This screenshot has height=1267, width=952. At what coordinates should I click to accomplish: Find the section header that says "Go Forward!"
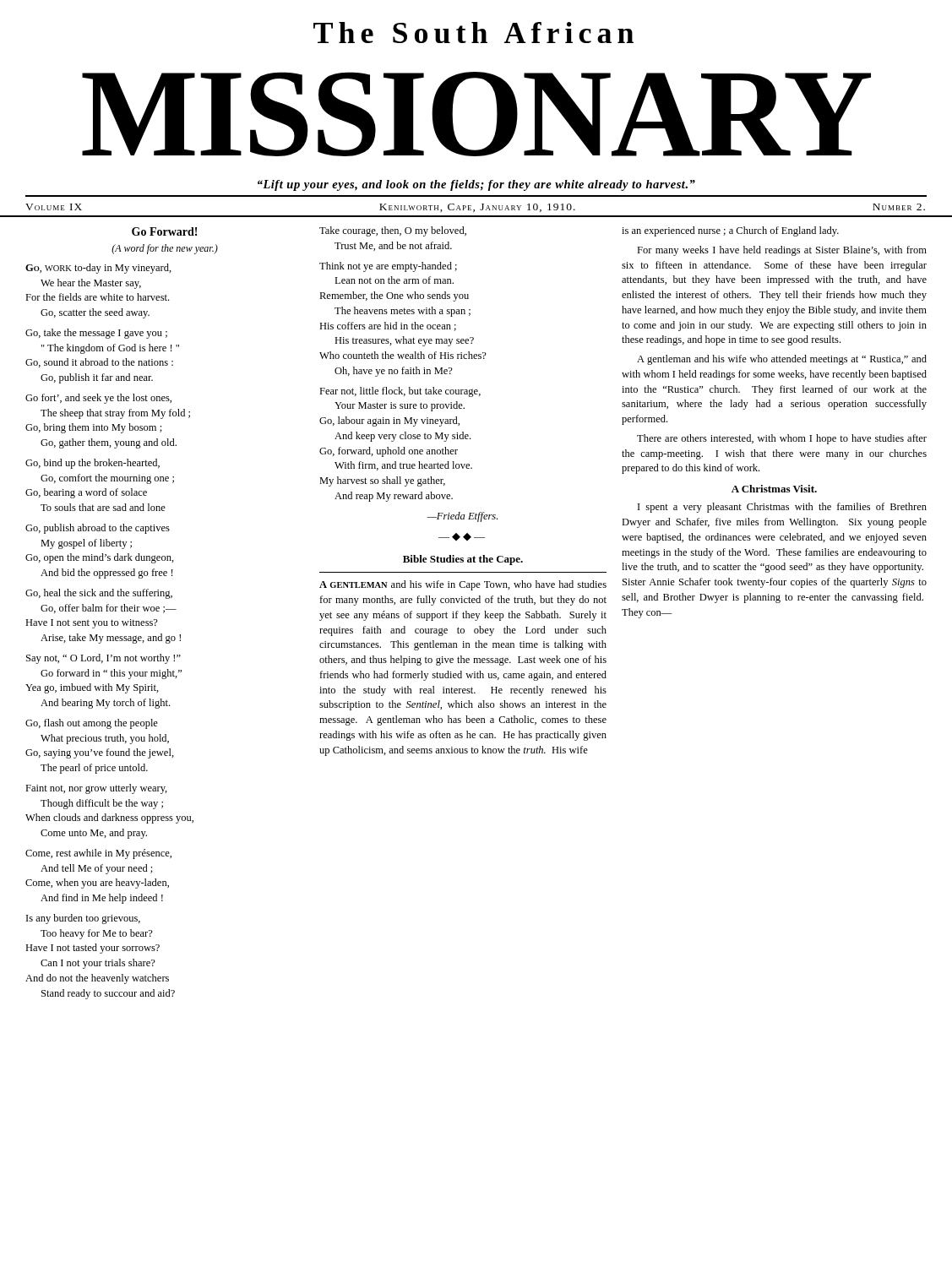(165, 232)
